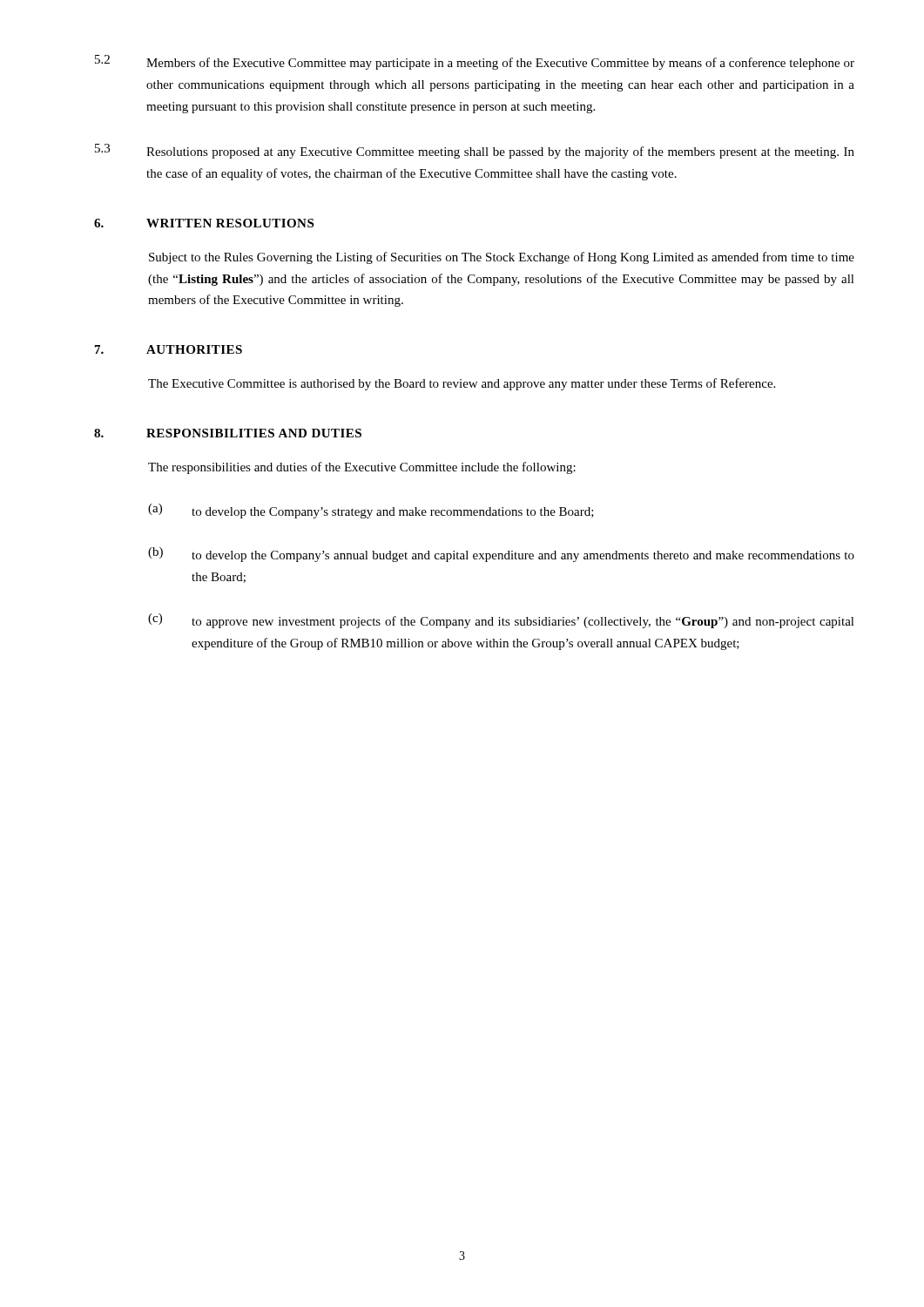Locate the text "7. AUTHORITIES"
The width and height of the screenshot is (924, 1307).
168,350
